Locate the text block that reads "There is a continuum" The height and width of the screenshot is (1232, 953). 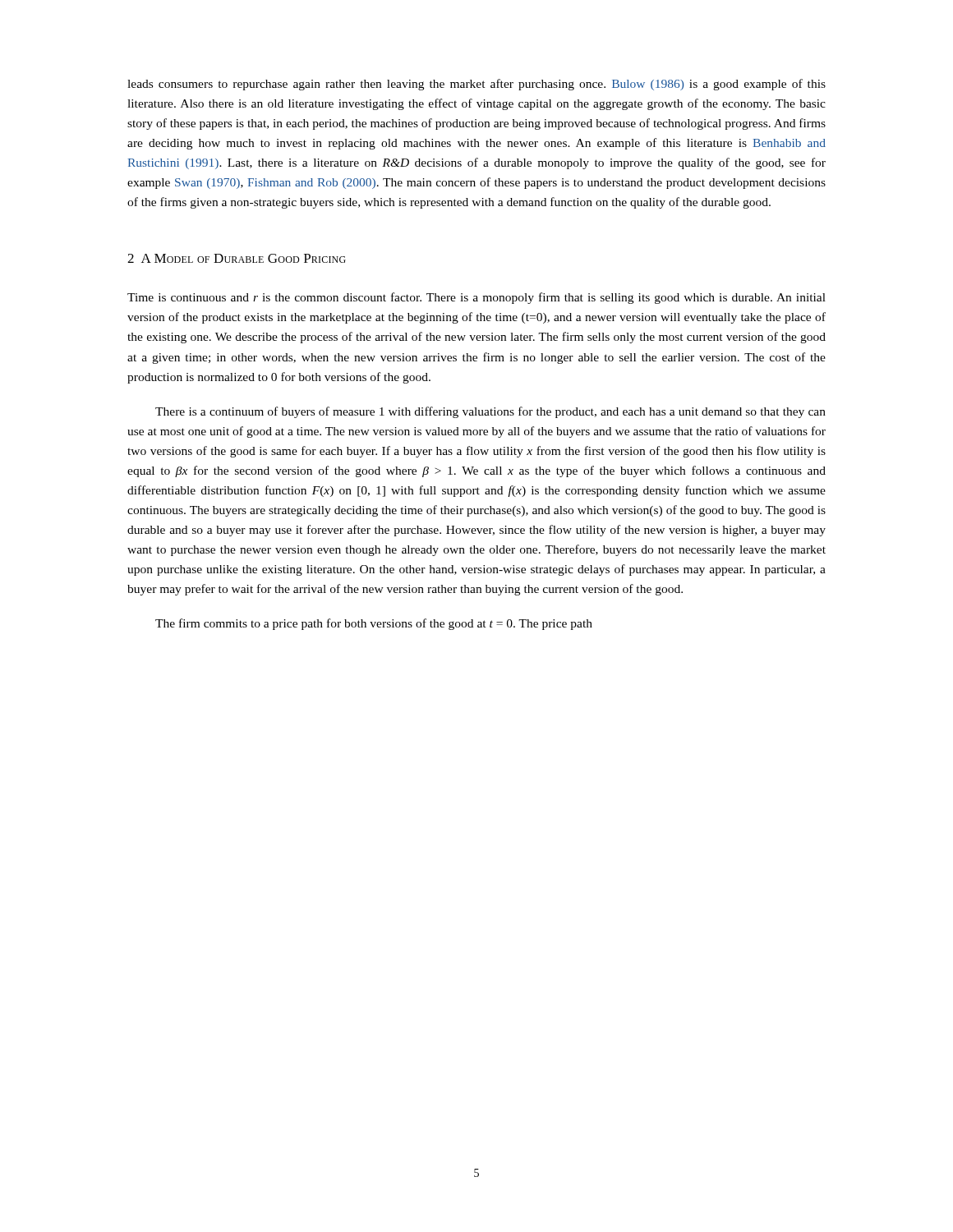click(x=476, y=500)
